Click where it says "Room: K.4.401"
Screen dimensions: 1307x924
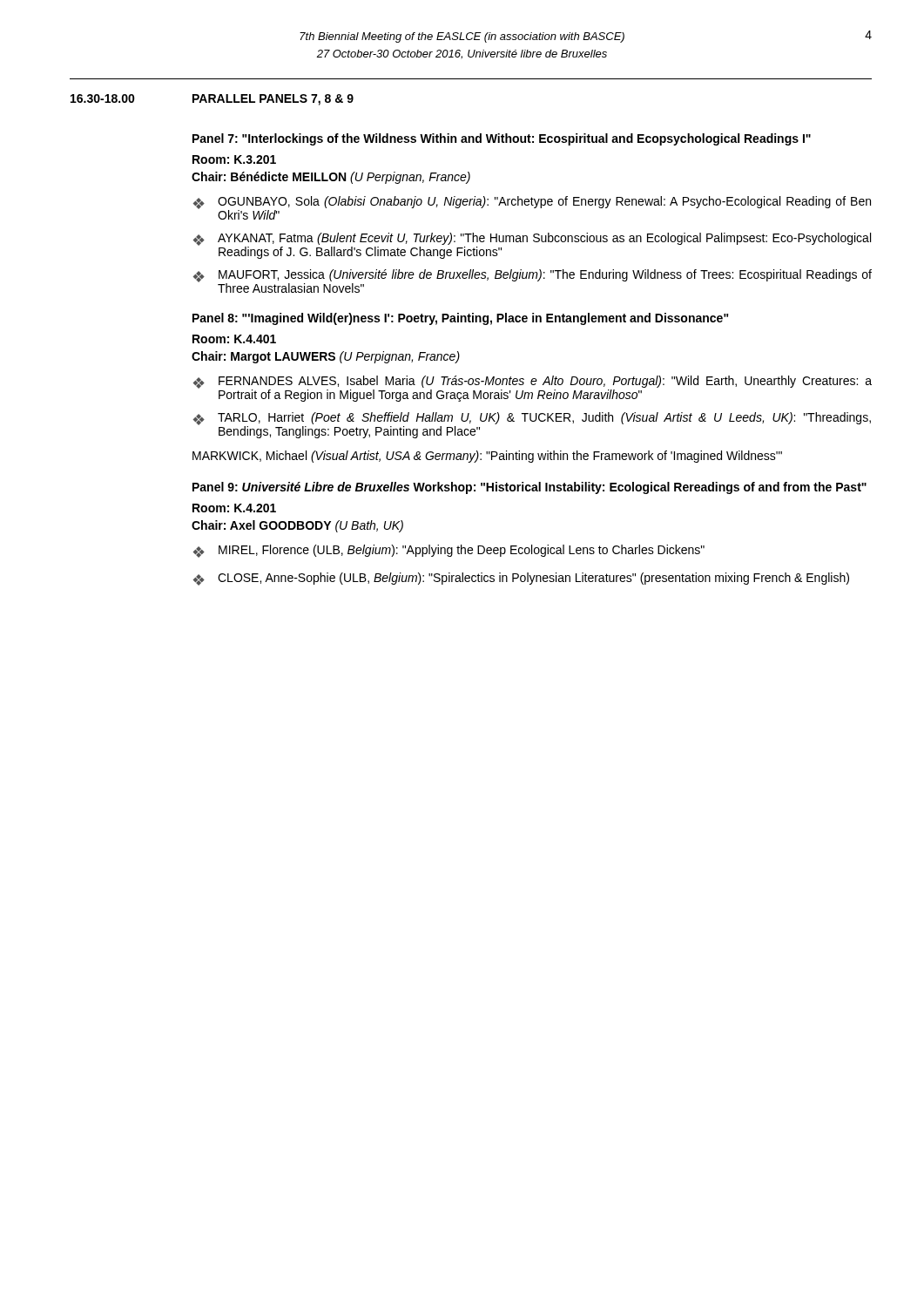234,339
